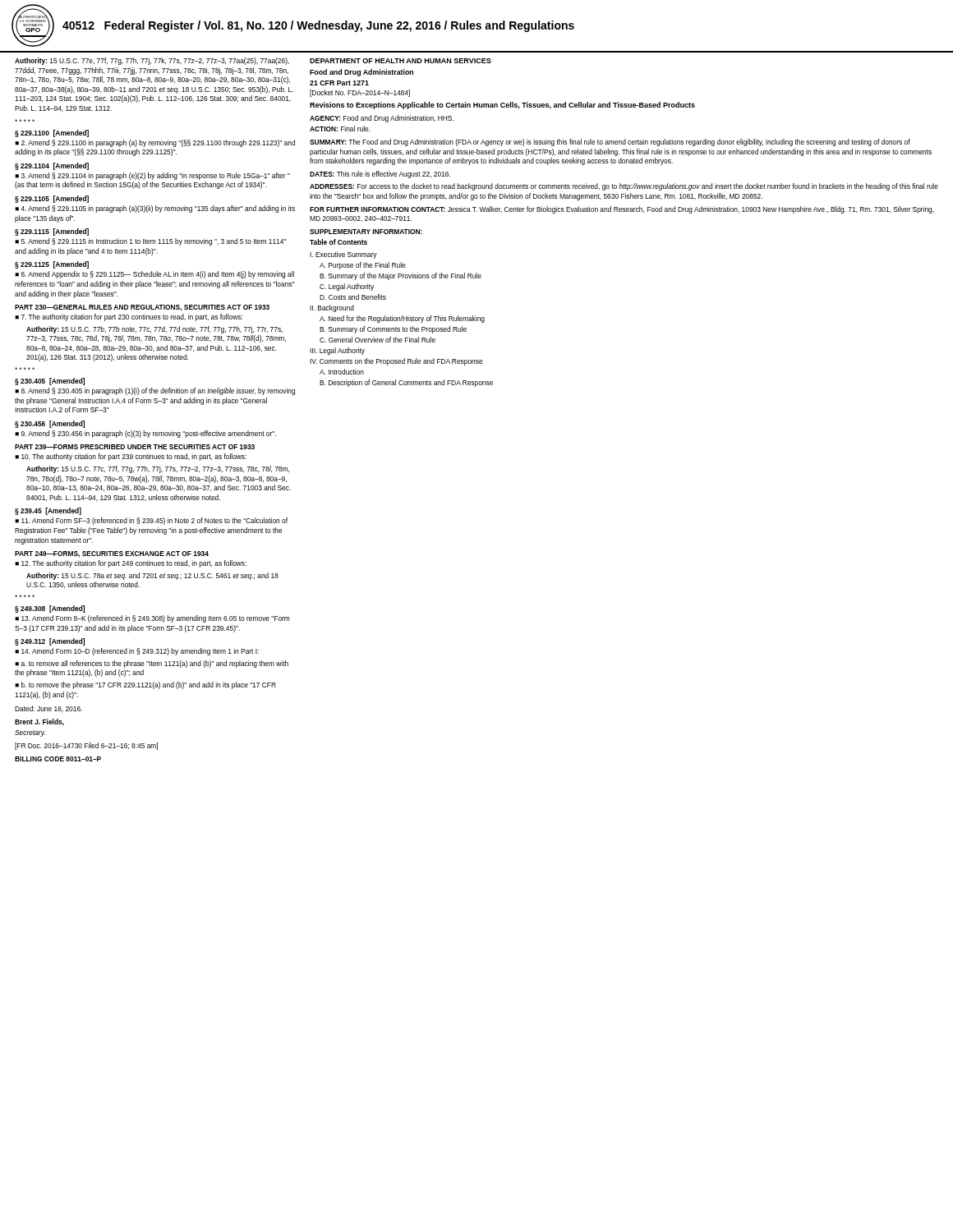The height and width of the screenshot is (1232, 953).
Task: Navigate to the block starting "■ b. to remove"
Action: click(x=145, y=690)
